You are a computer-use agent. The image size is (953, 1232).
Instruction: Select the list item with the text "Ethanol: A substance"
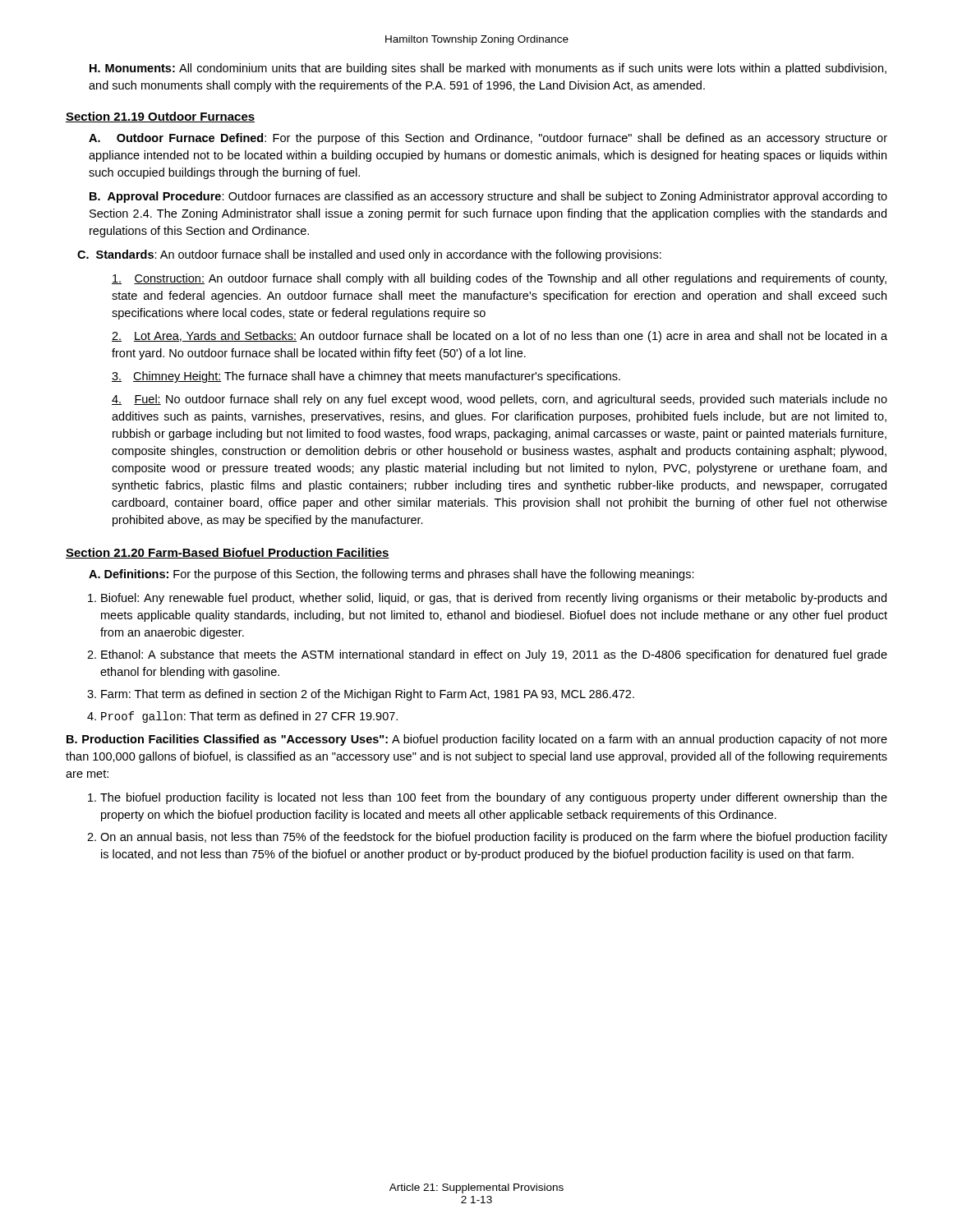point(494,664)
